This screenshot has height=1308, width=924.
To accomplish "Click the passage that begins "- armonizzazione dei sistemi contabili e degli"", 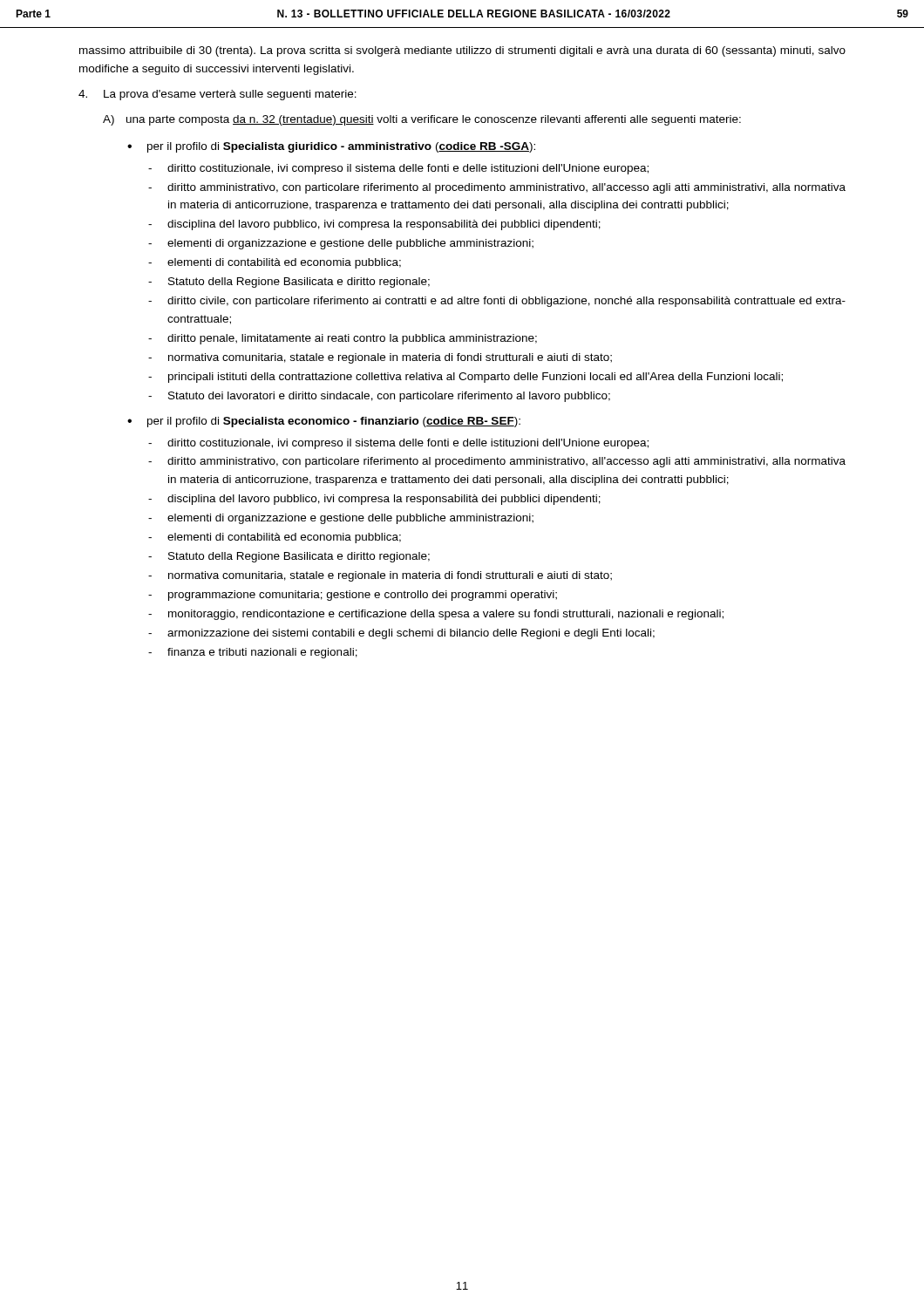I will click(x=497, y=633).
